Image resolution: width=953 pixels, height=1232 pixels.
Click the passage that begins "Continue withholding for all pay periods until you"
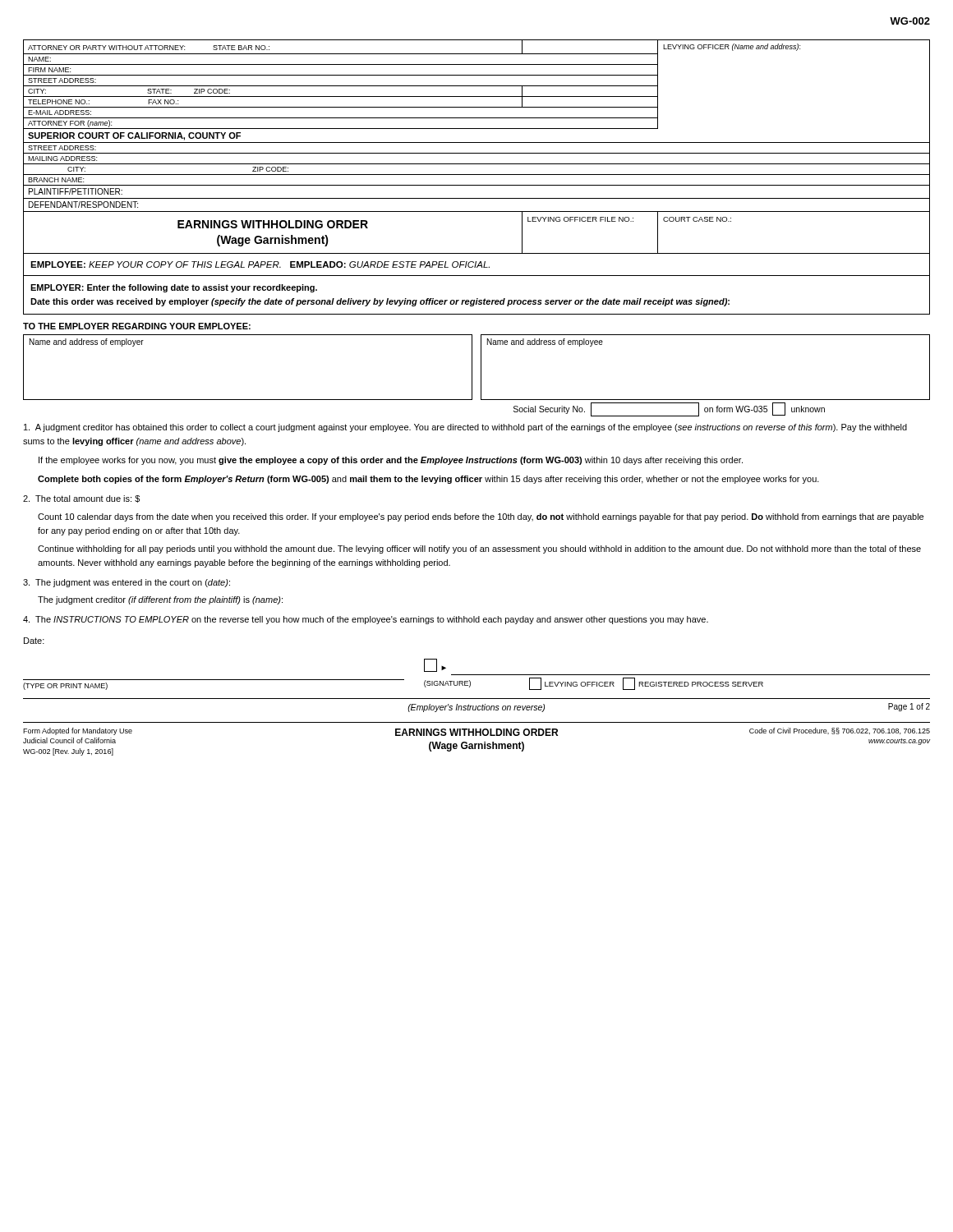click(x=480, y=556)
